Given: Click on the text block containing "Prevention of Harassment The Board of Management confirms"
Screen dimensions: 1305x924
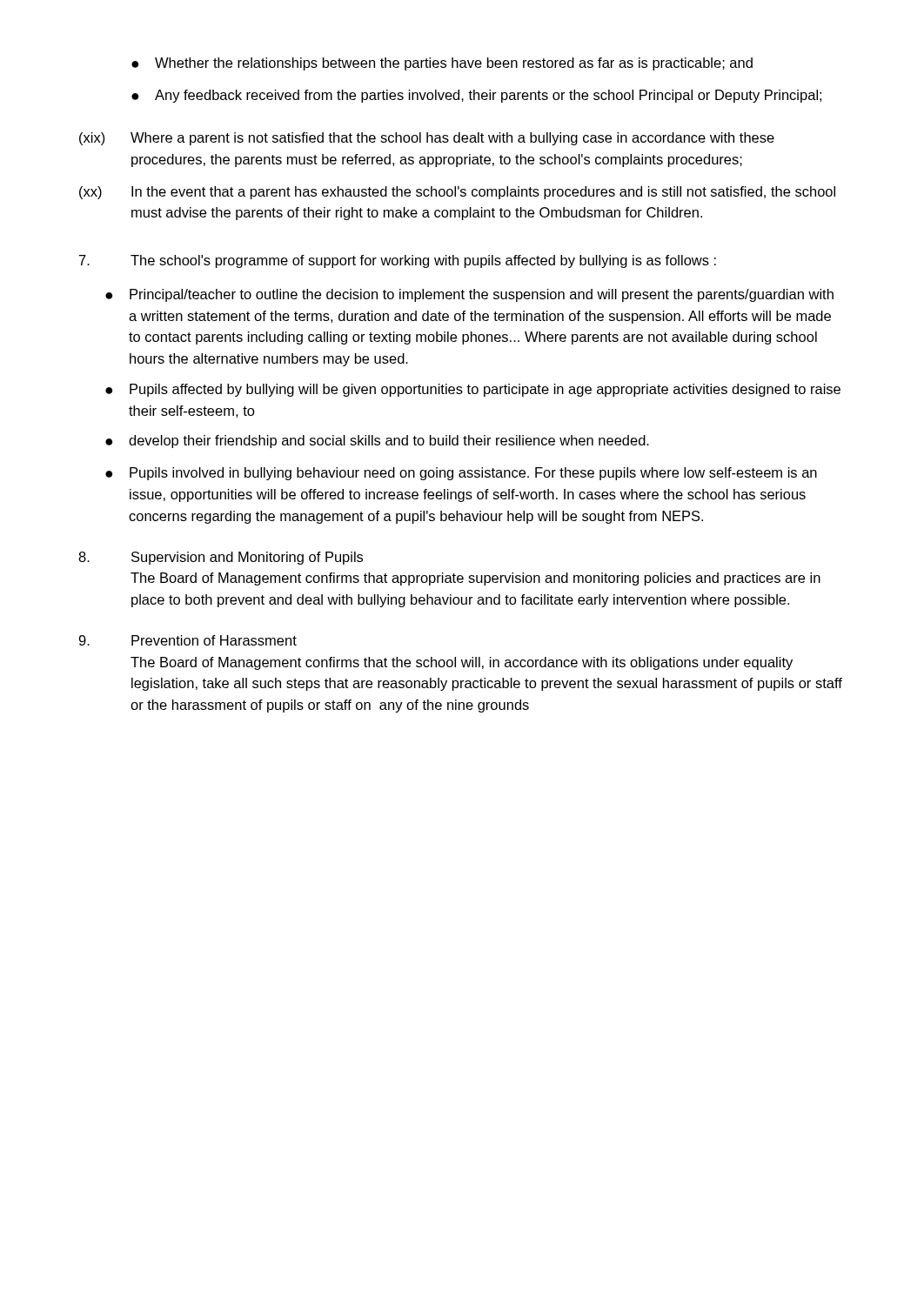Looking at the screenshot, I should point(462,673).
